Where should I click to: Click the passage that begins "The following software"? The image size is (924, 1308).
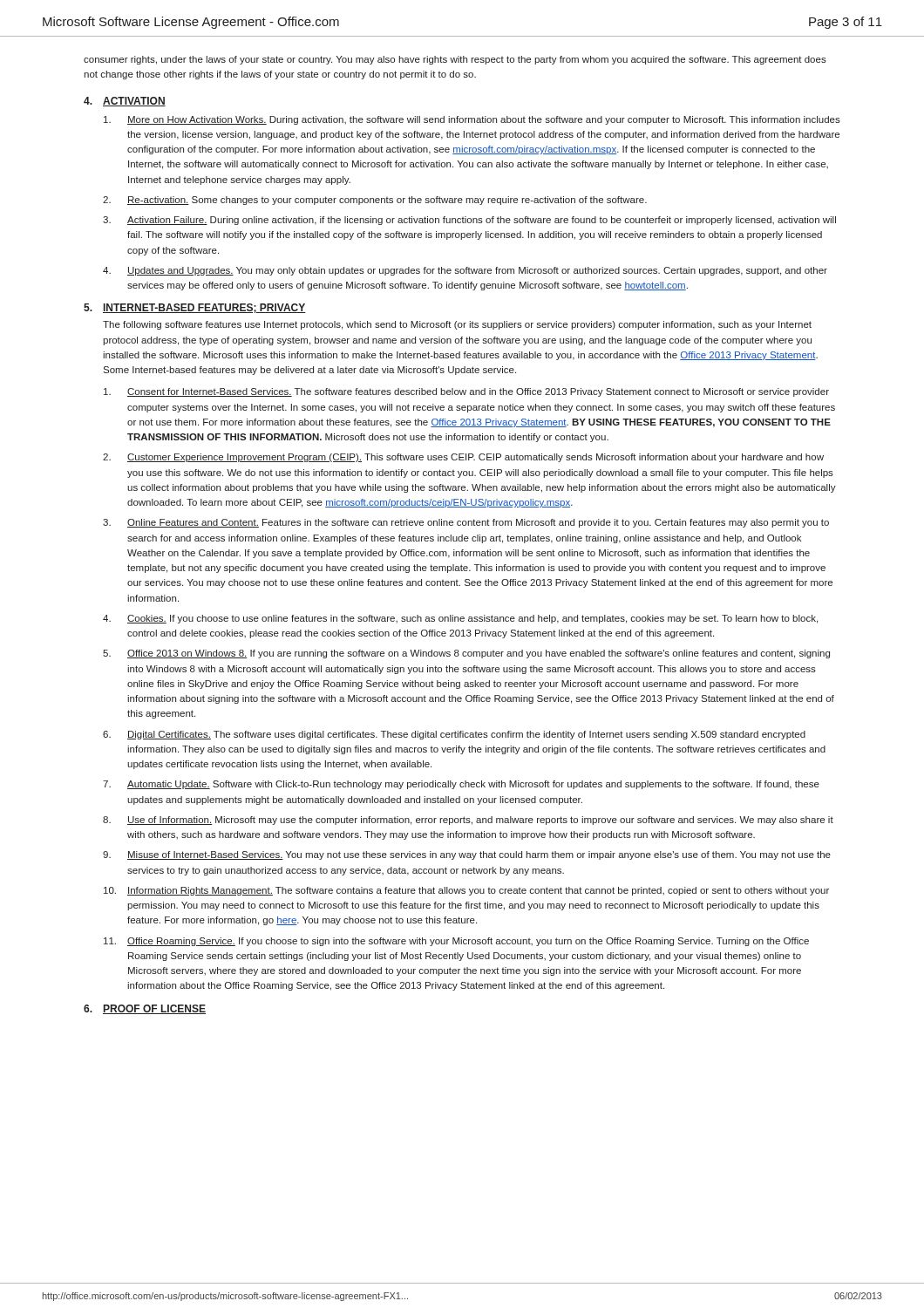point(461,347)
